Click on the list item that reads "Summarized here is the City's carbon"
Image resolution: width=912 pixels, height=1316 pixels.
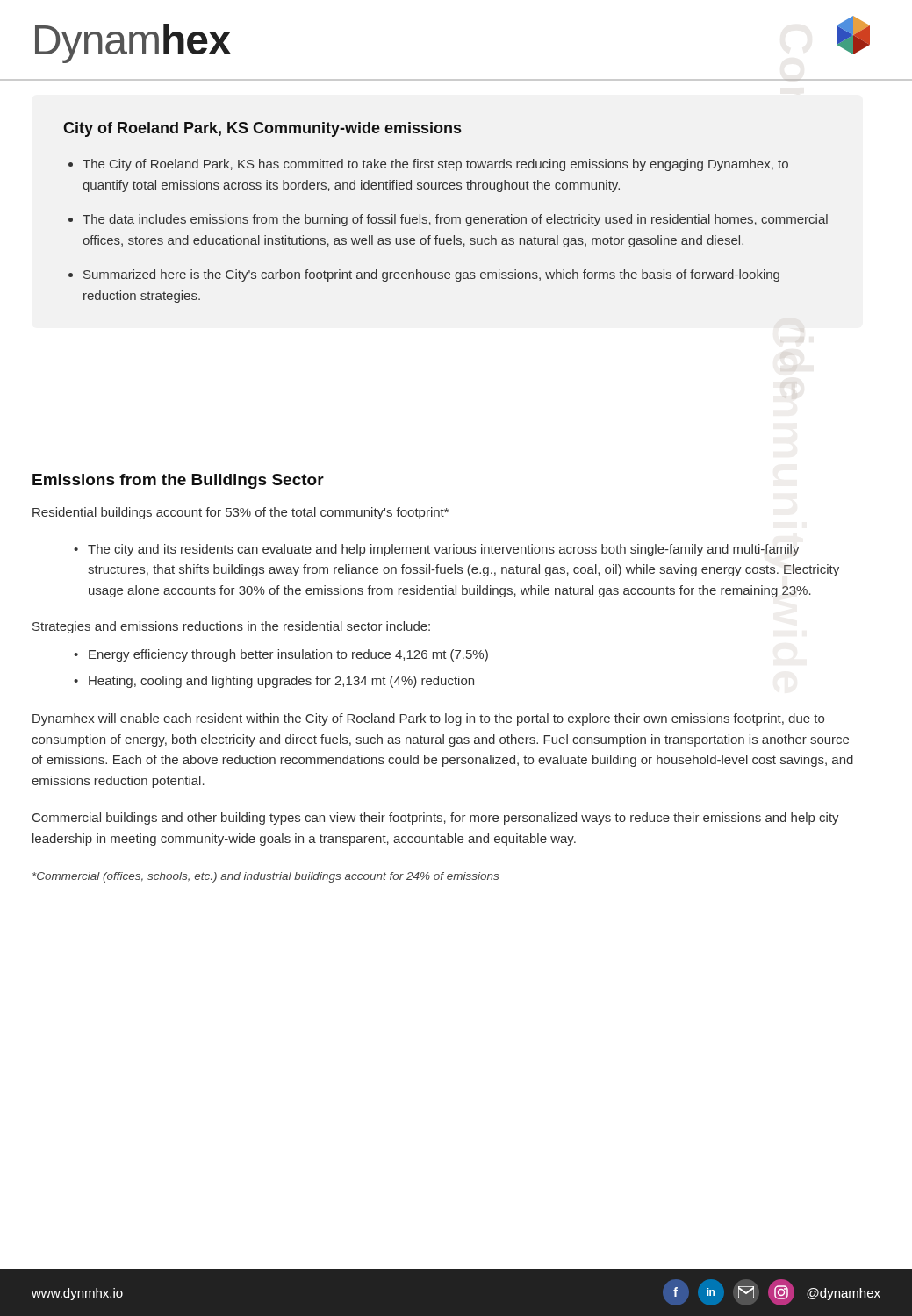click(x=431, y=285)
